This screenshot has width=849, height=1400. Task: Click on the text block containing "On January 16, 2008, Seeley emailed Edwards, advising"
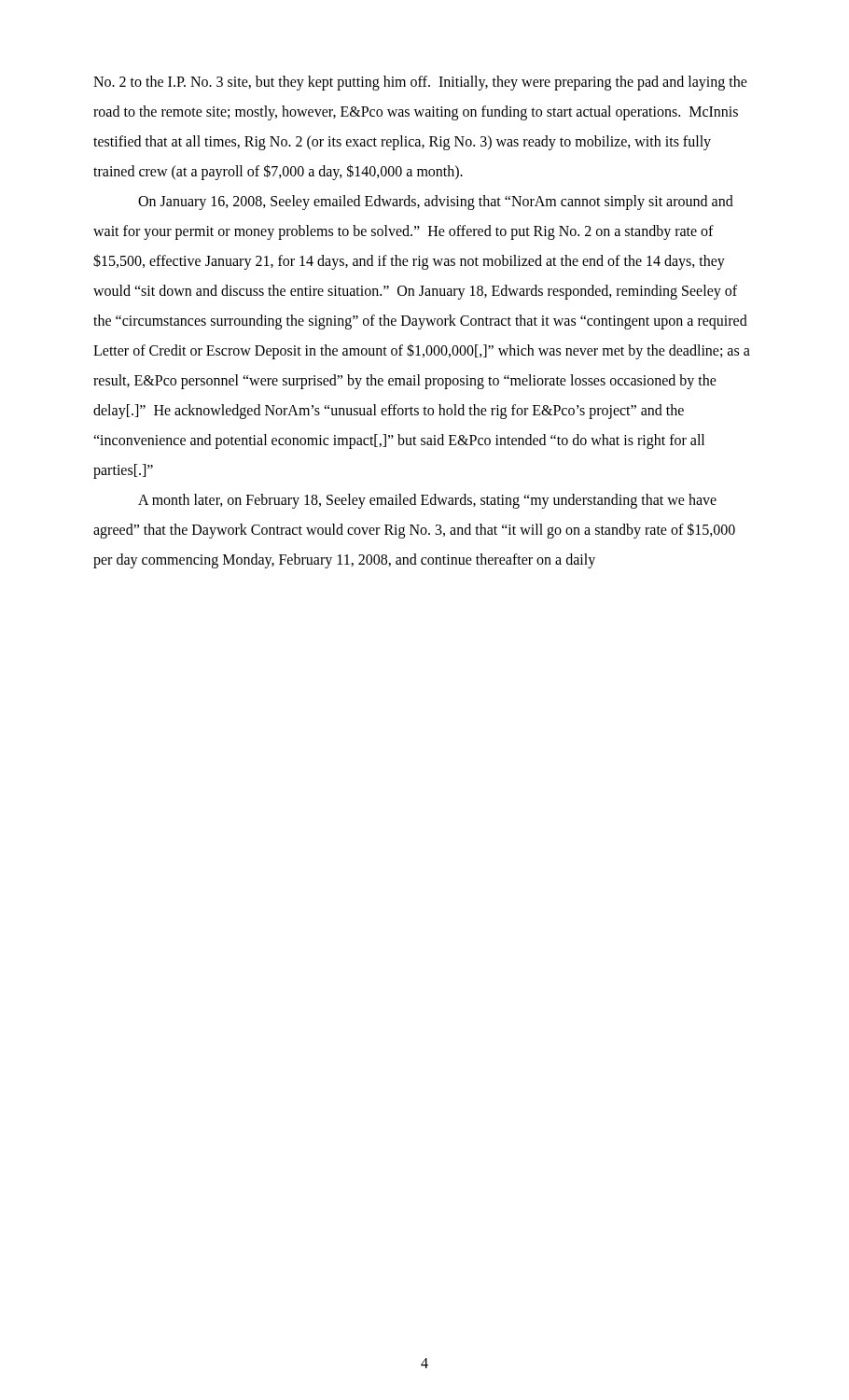pyautogui.click(x=424, y=336)
